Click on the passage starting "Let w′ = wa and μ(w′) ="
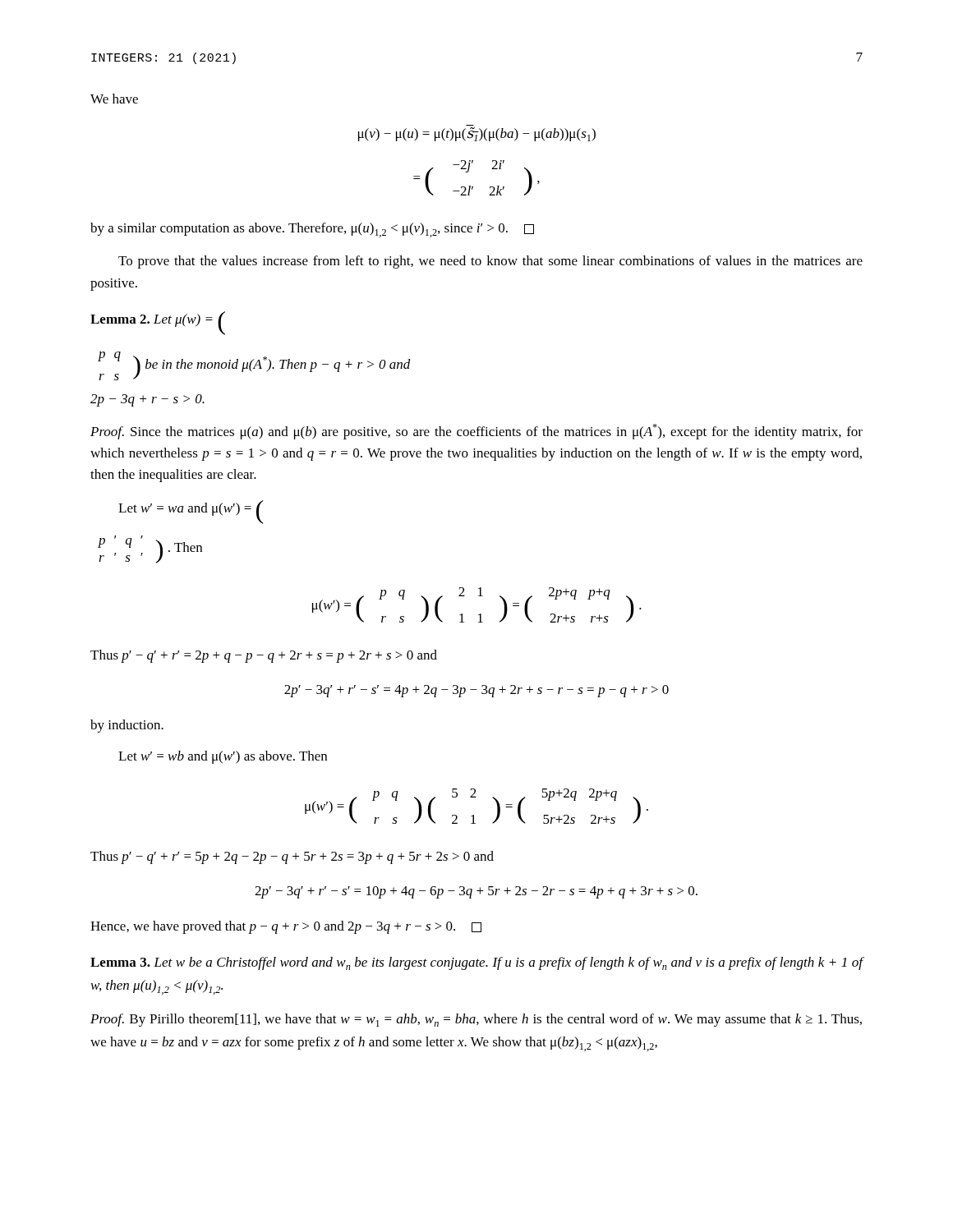 coord(191,512)
